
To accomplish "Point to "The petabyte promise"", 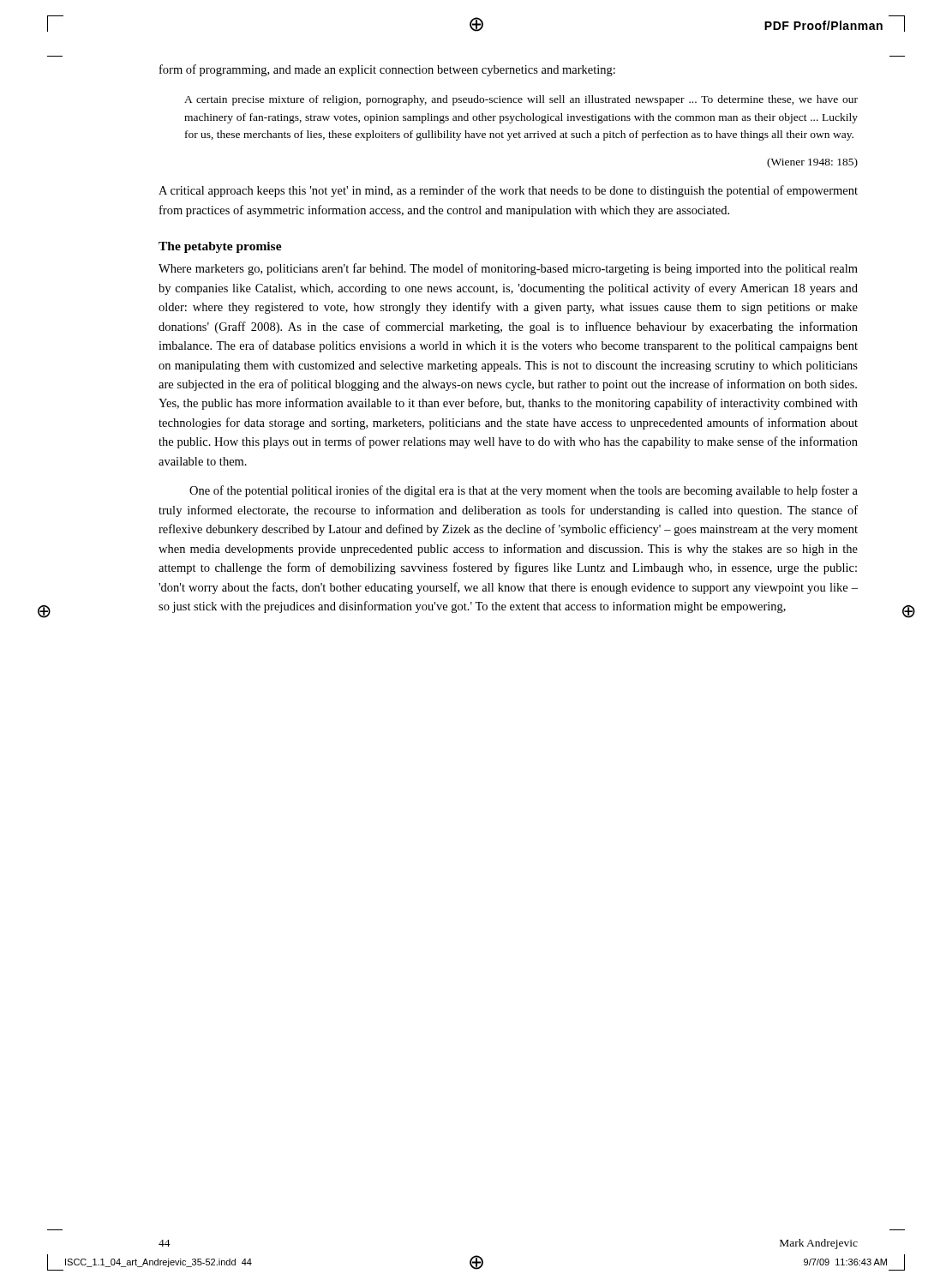I will coord(220,246).
